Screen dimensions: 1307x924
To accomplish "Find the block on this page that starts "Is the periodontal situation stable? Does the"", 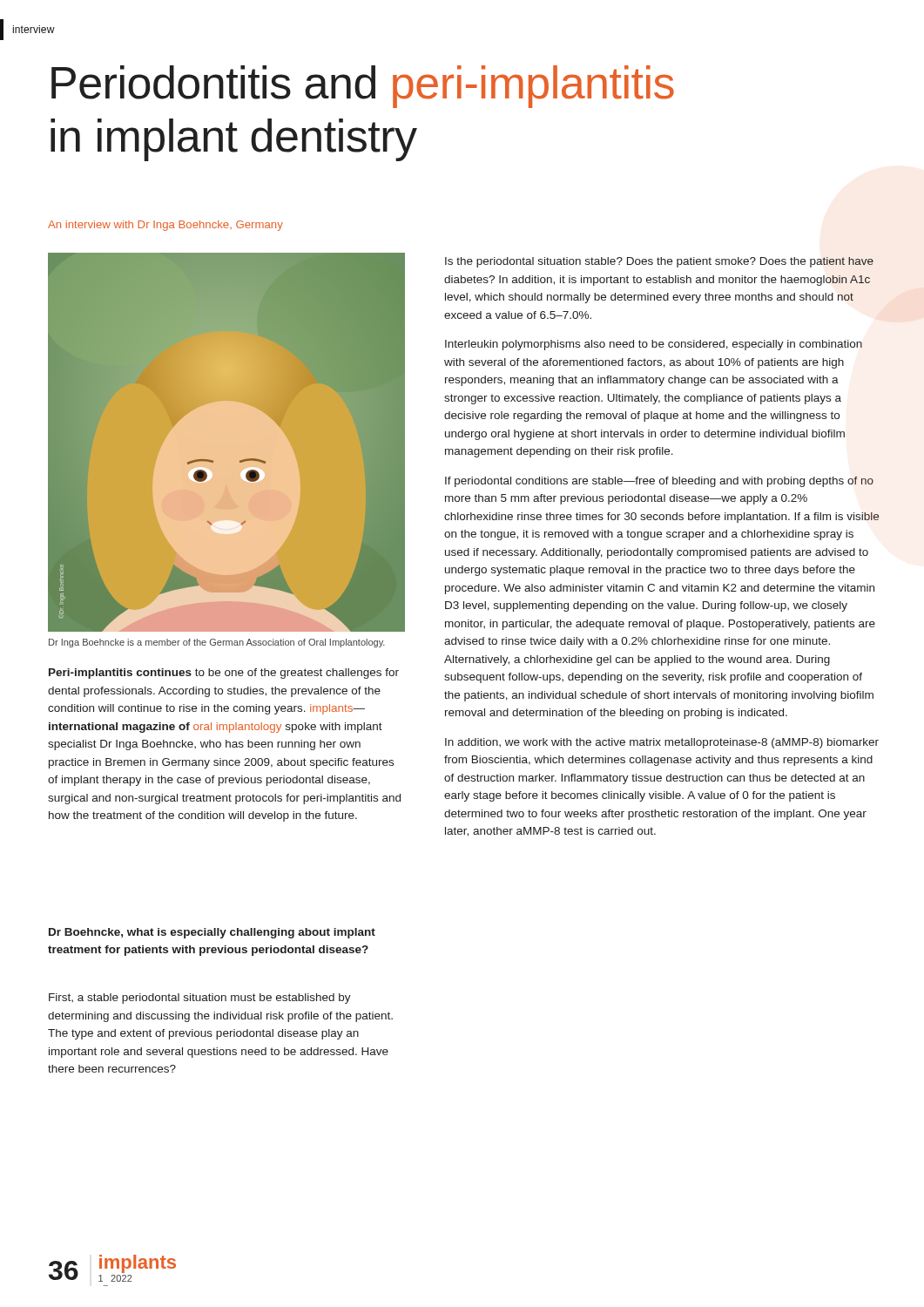I will [662, 547].
